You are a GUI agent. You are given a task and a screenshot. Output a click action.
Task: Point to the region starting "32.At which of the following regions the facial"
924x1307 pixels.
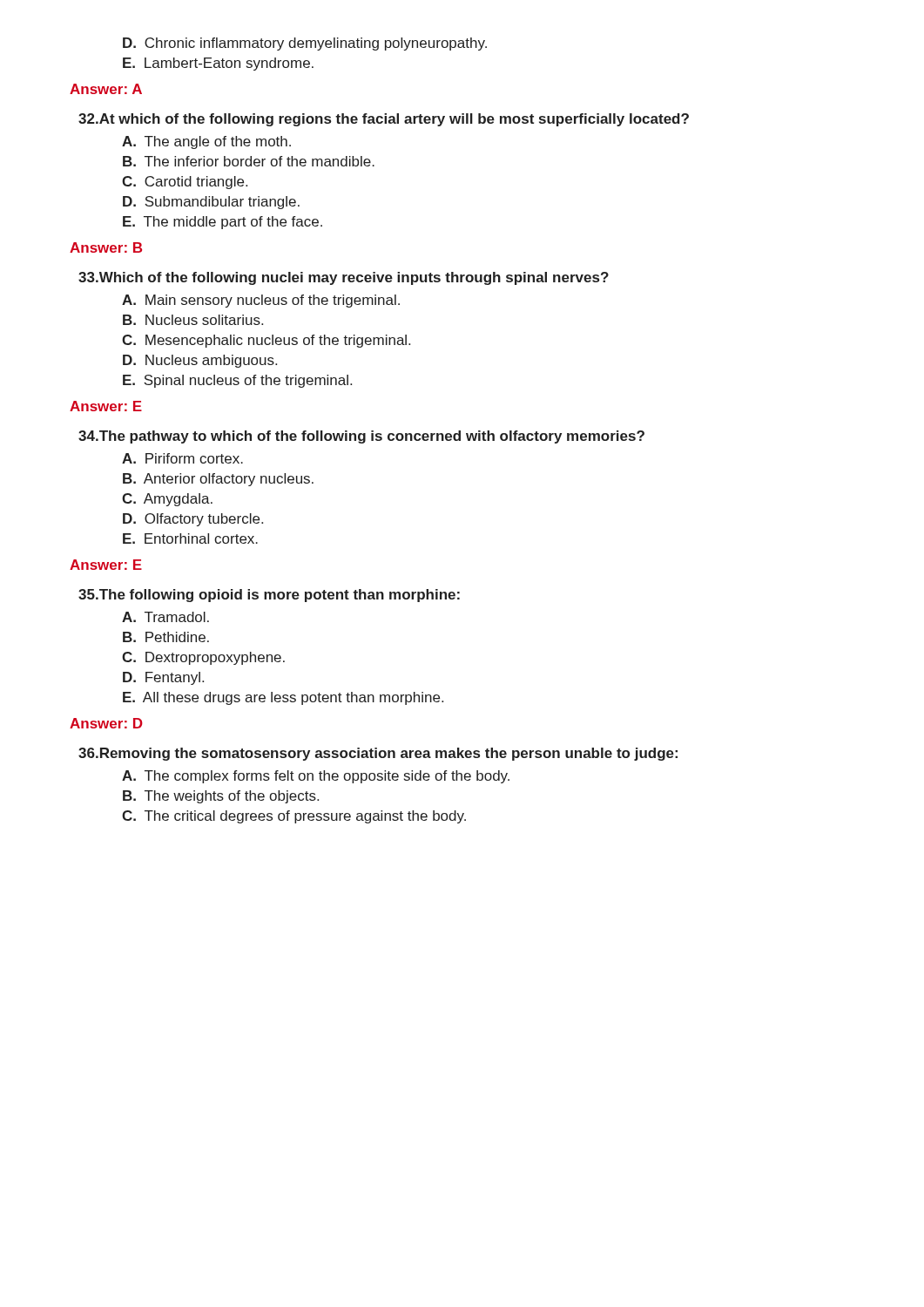pos(384,119)
